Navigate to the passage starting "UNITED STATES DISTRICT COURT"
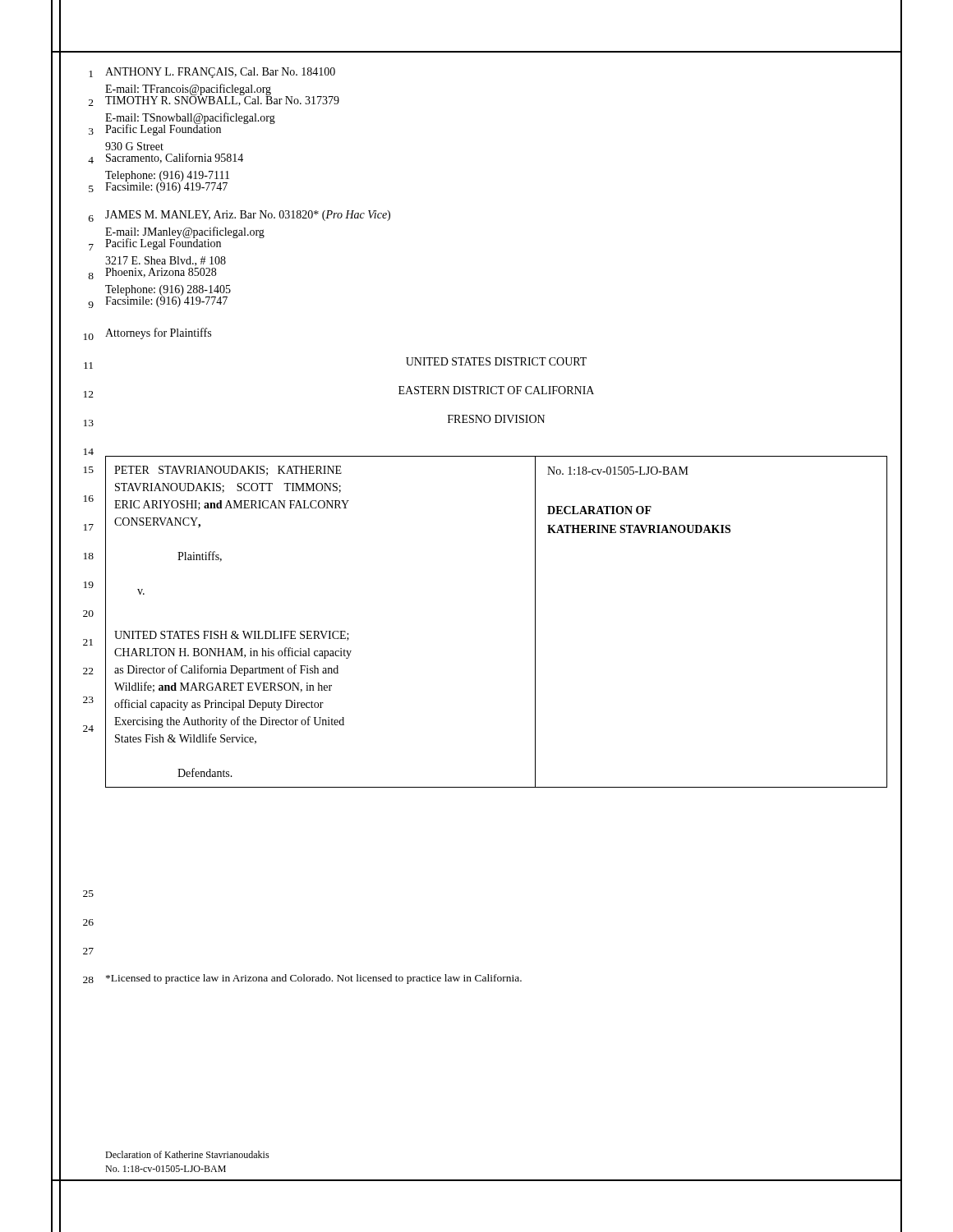Screen dimensions: 1232x953 click(x=496, y=362)
